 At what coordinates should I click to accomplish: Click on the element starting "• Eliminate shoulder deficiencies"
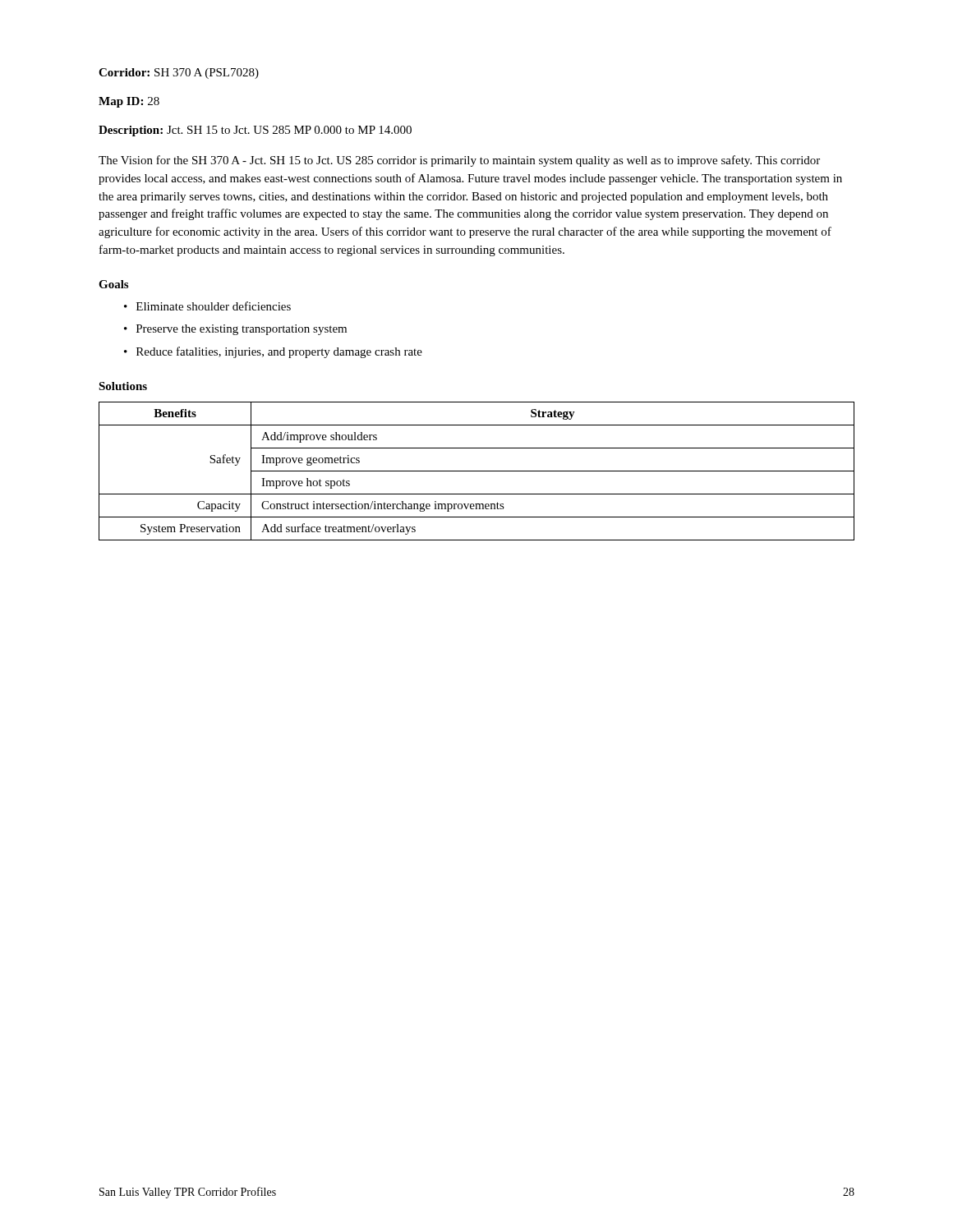coord(207,307)
